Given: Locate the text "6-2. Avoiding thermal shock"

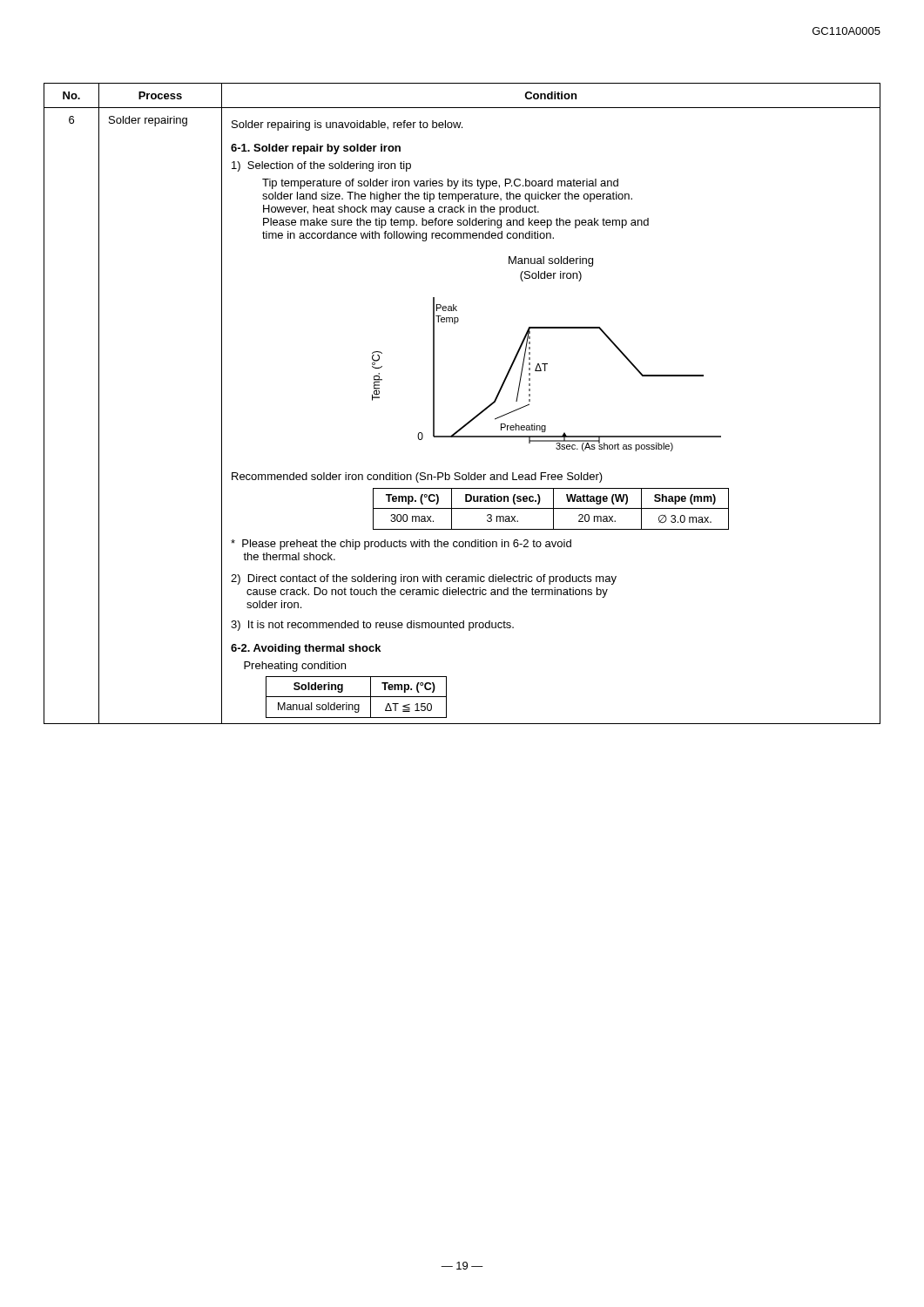Looking at the screenshot, I should tap(306, 648).
